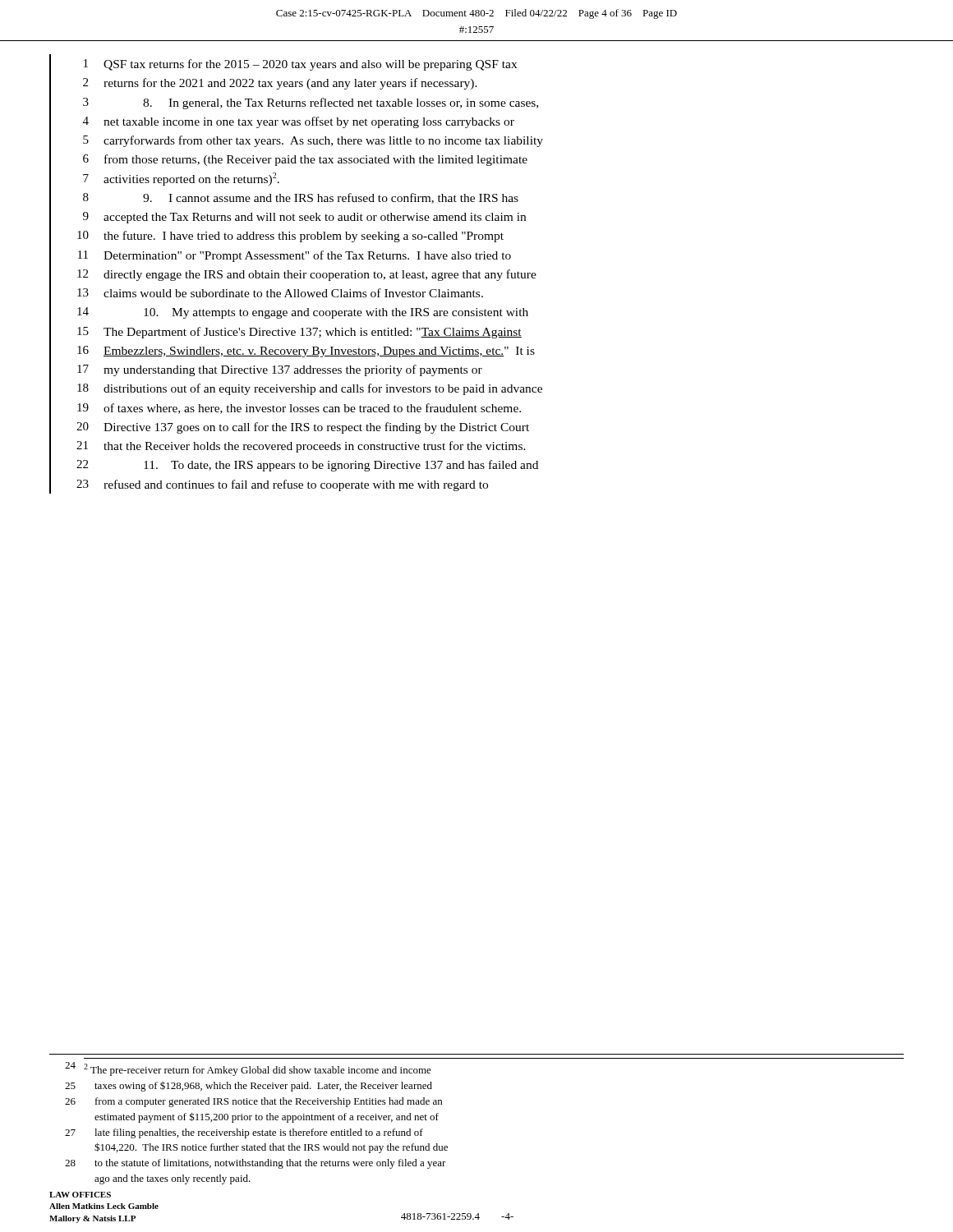Find the text block starting "22 11. To date, the"

[x=476, y=474]
